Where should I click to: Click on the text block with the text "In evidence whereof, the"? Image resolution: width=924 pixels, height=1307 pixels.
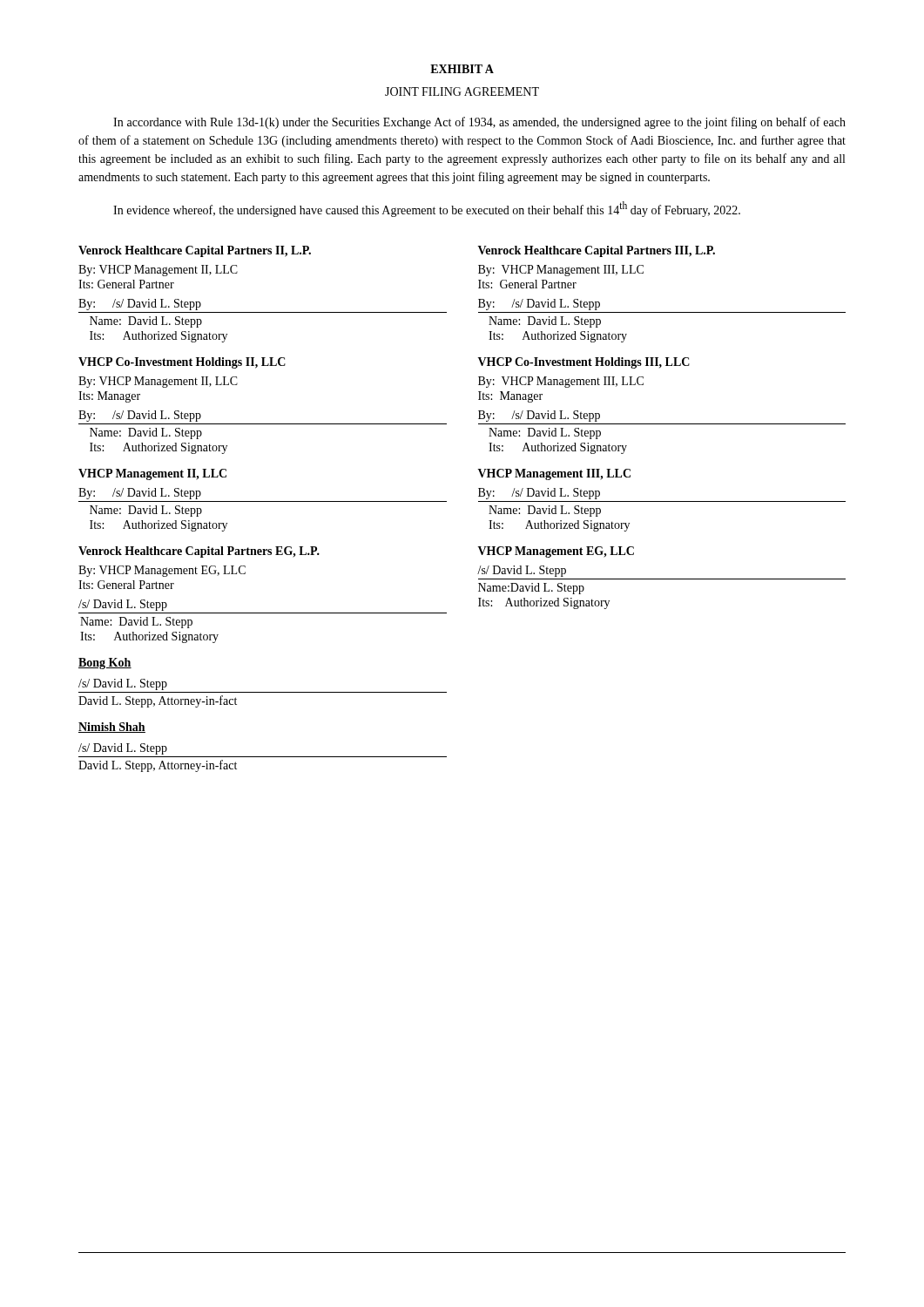coord(427,209)
